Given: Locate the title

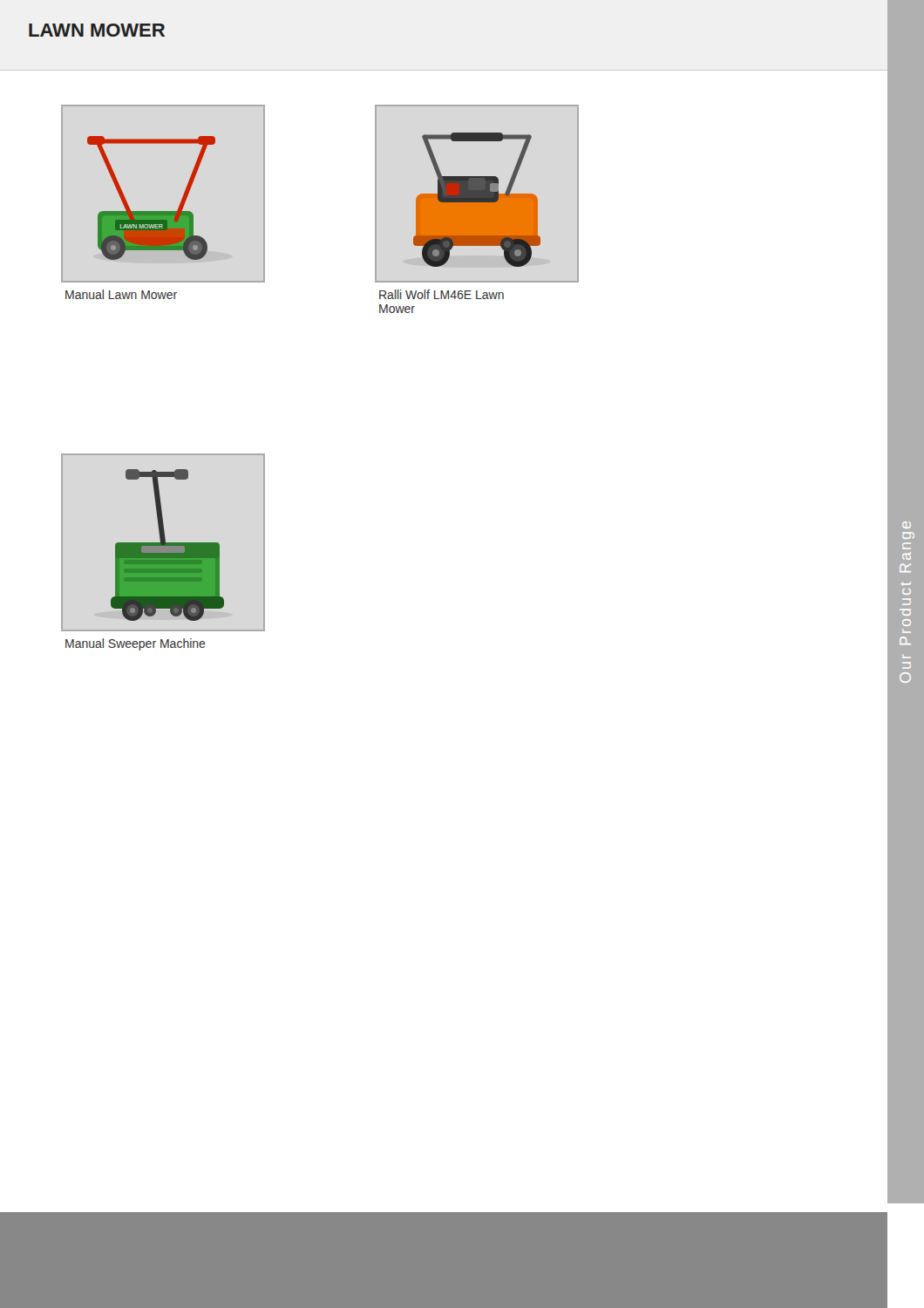Looking at the screenshot, I should point(97,30).
